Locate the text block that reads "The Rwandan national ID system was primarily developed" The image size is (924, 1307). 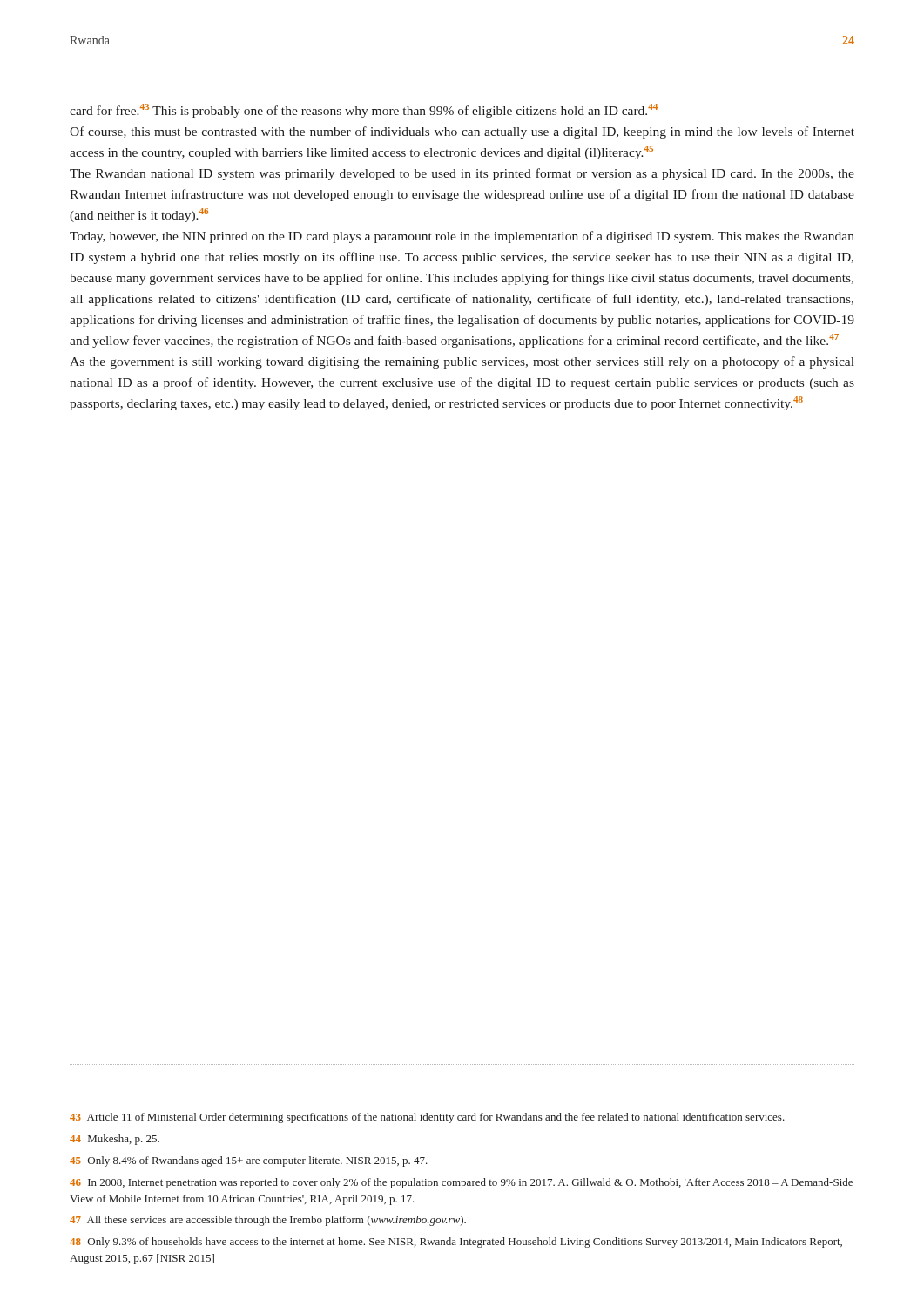click(x=462, y=194)
